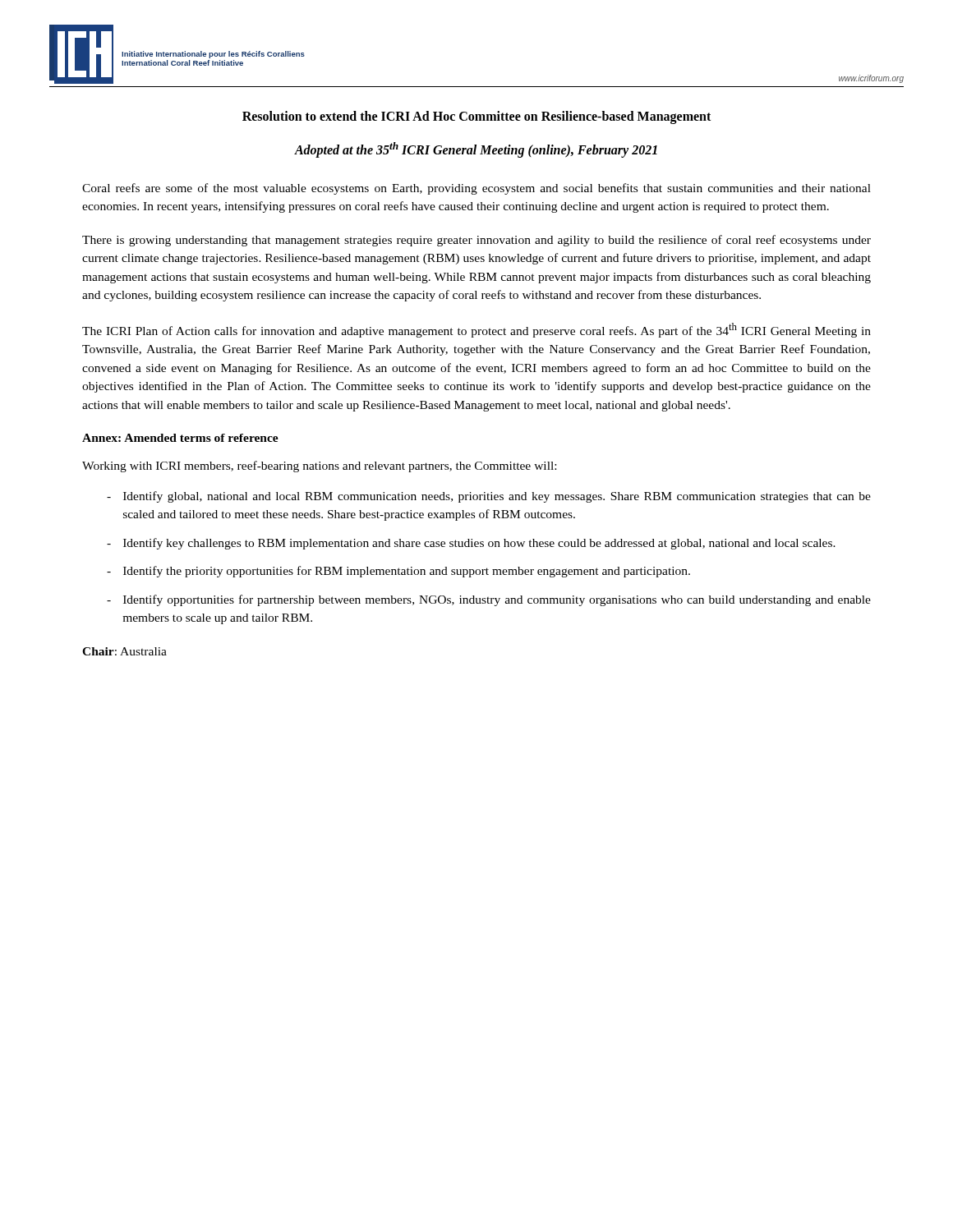
Task: Locate the section header that opens with "Adopted at the"
Action: coord(476,148)
